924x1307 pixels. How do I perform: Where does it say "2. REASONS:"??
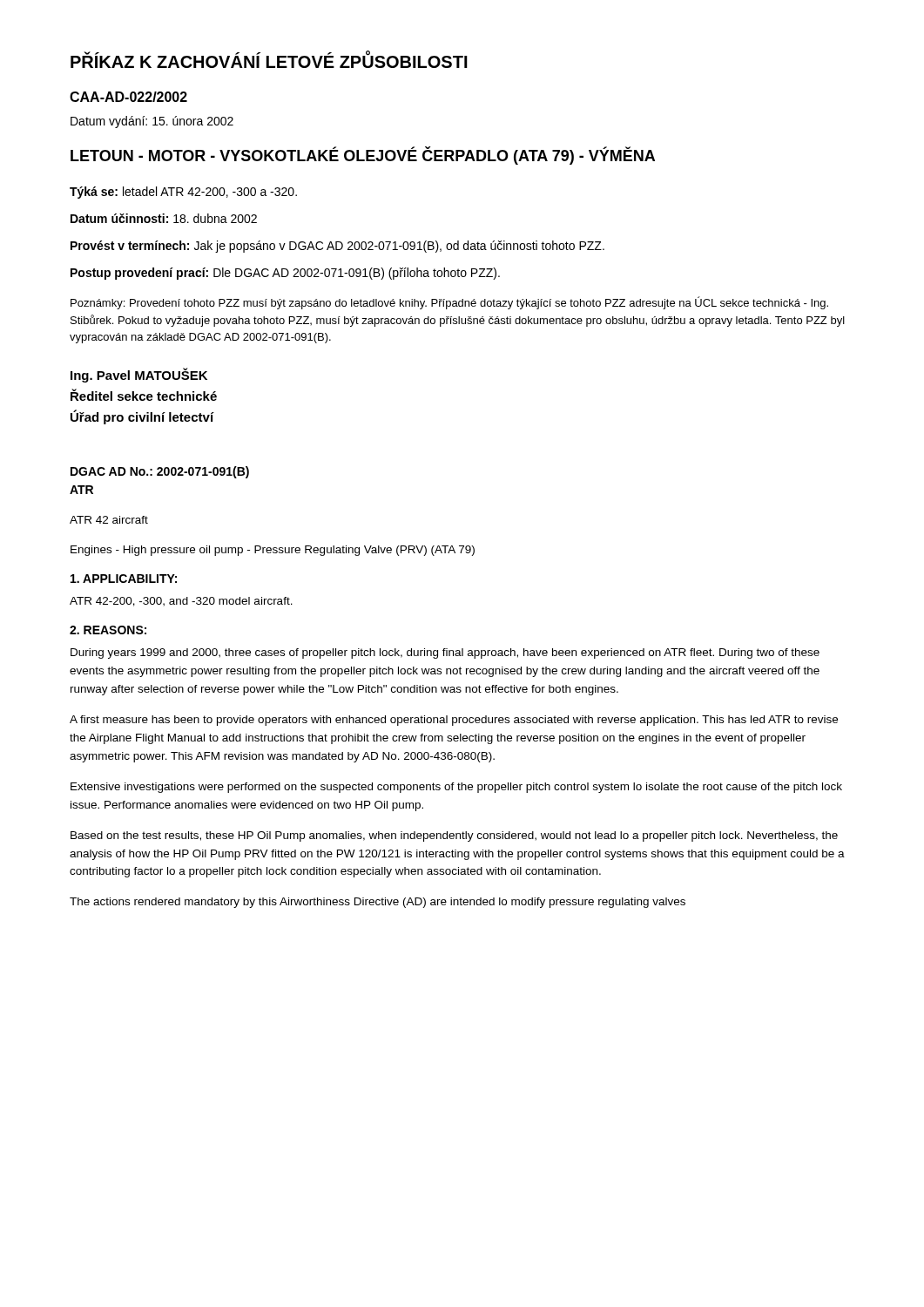click(x=108, y=630)
